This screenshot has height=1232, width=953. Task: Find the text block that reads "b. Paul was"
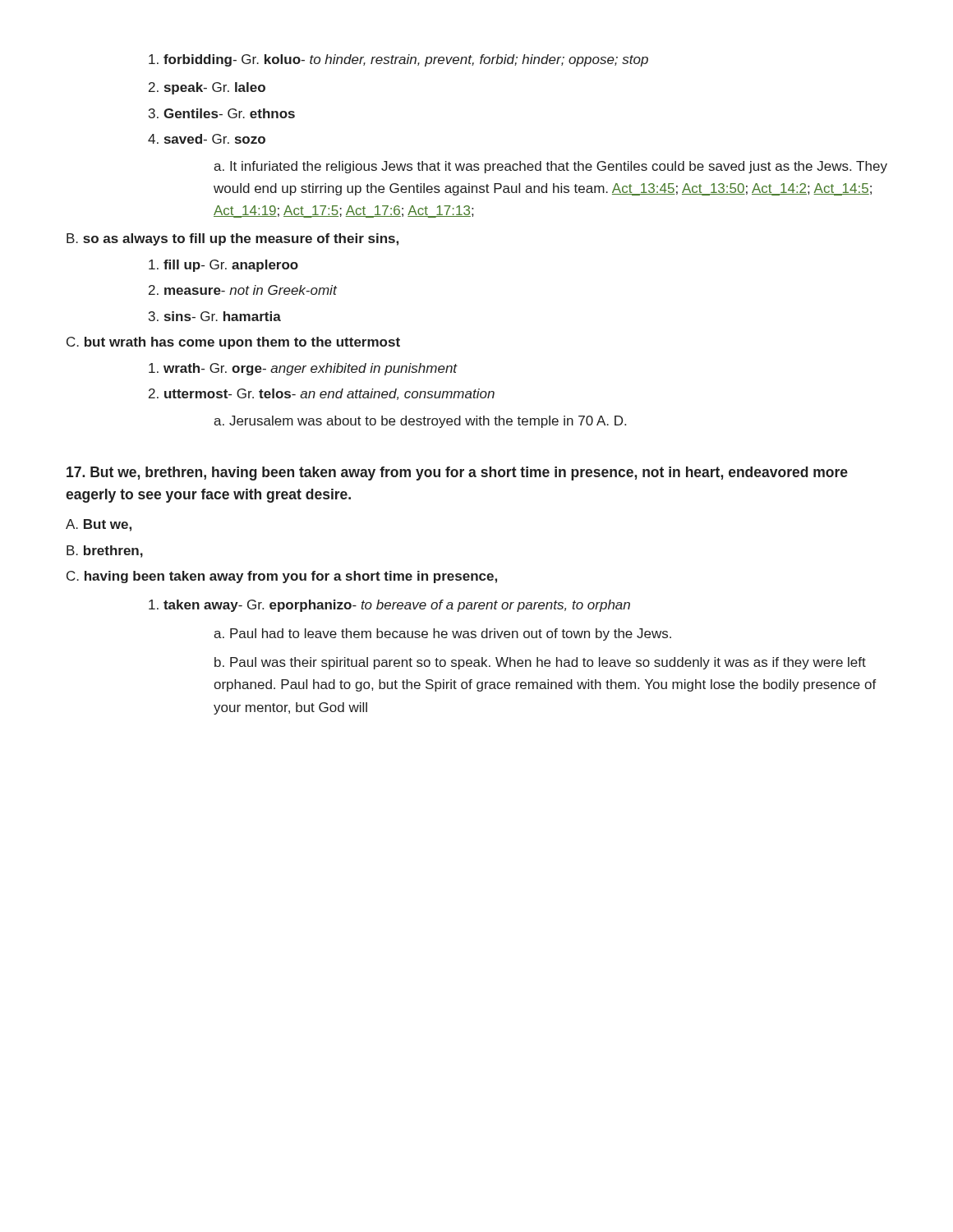(545, 685)
